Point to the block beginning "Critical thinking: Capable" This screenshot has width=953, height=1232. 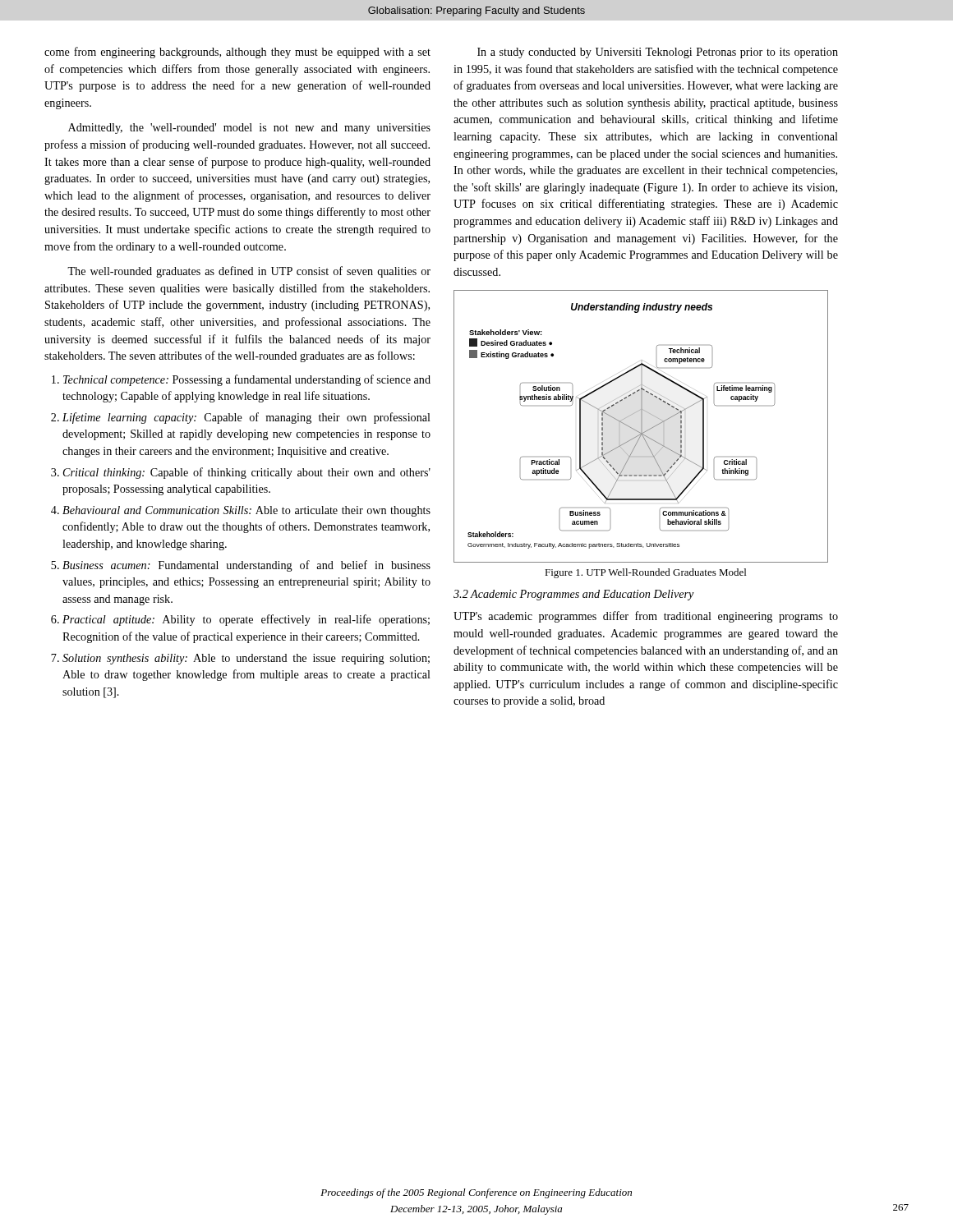(x=246, y=480)
